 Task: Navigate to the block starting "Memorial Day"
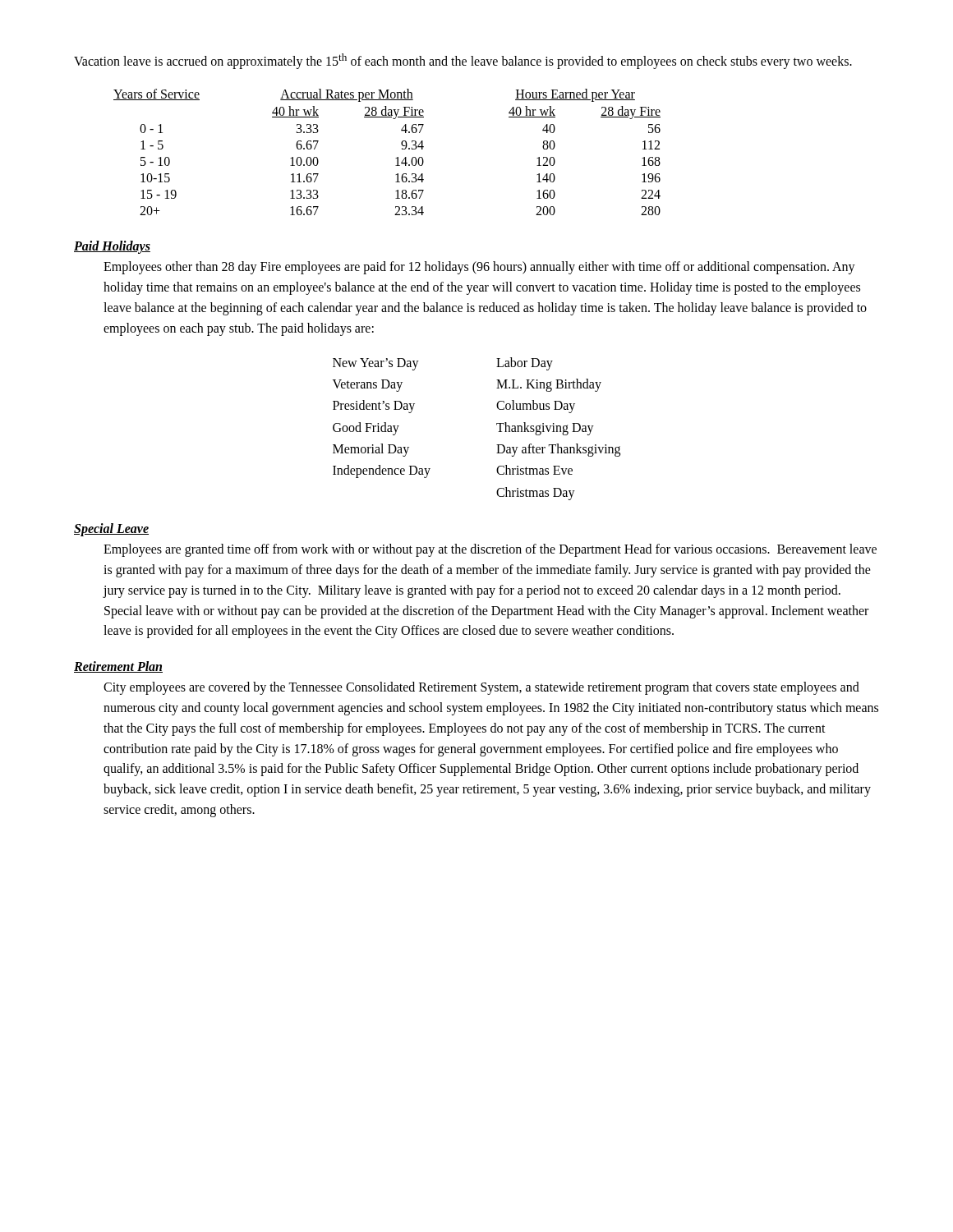[371, 449]
